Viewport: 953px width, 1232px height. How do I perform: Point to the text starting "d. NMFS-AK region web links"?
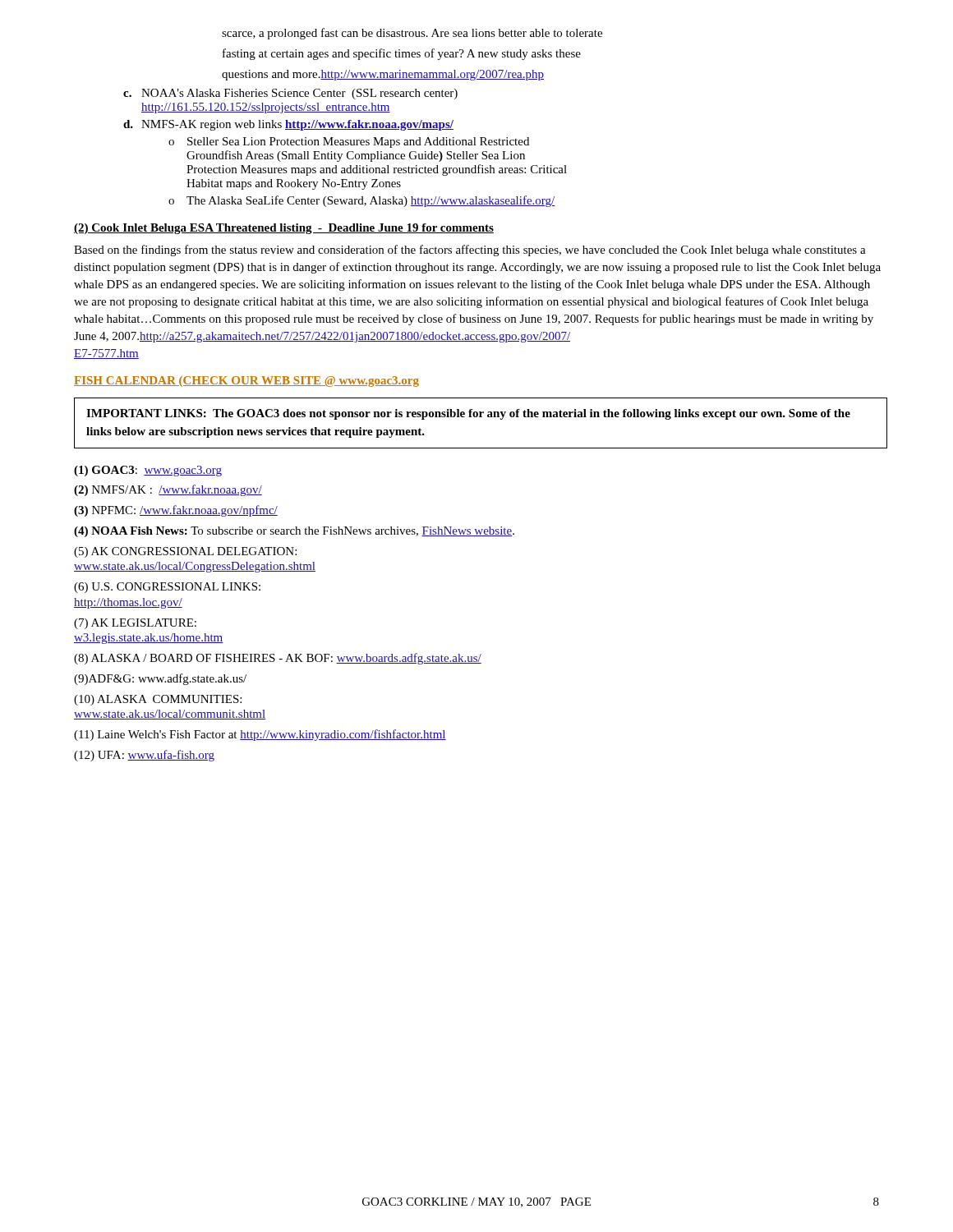288,125
